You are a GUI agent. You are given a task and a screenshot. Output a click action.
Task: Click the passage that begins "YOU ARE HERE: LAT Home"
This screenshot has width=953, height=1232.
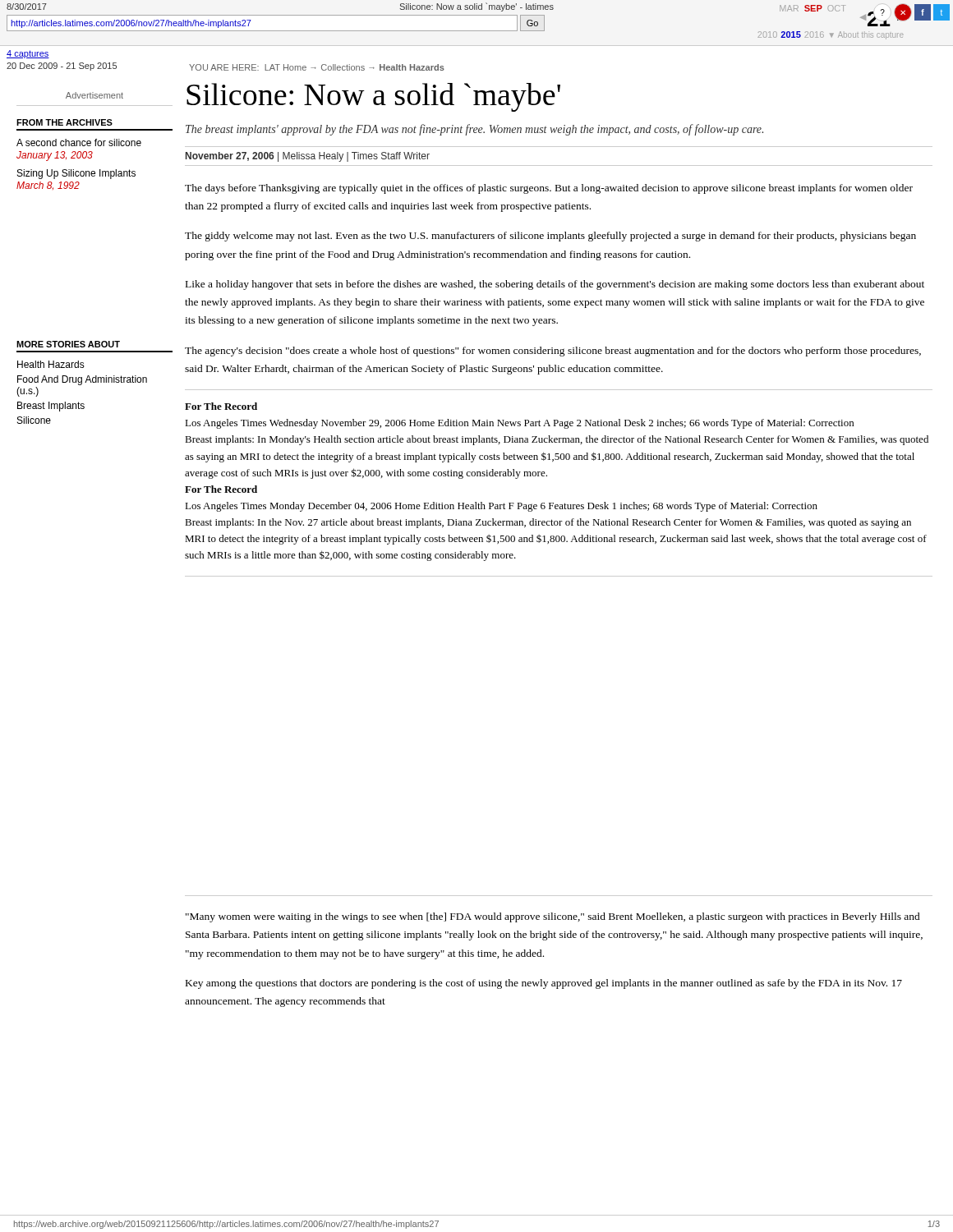click(317, 67)
